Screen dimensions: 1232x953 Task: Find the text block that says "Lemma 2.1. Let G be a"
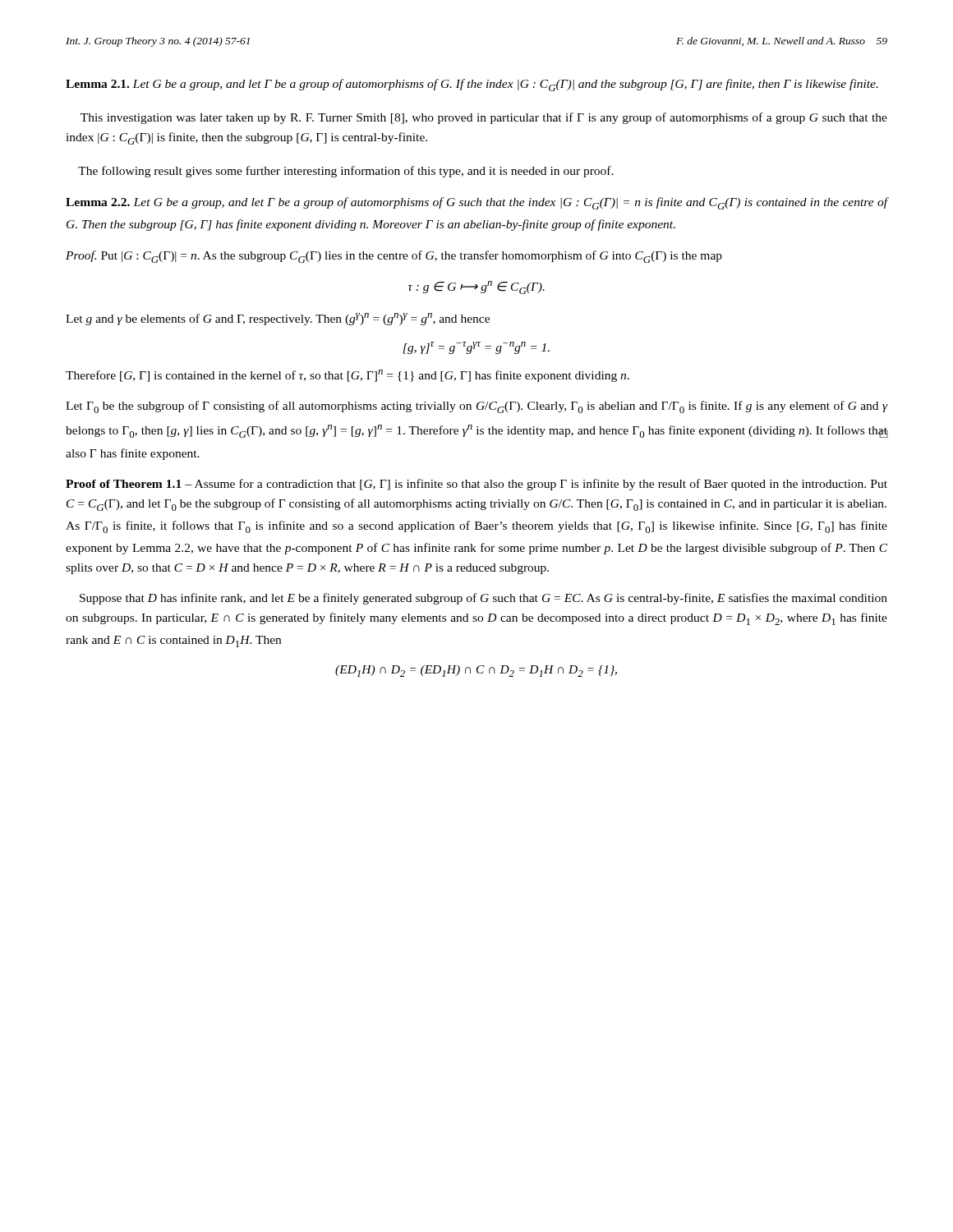coord(472,85)
